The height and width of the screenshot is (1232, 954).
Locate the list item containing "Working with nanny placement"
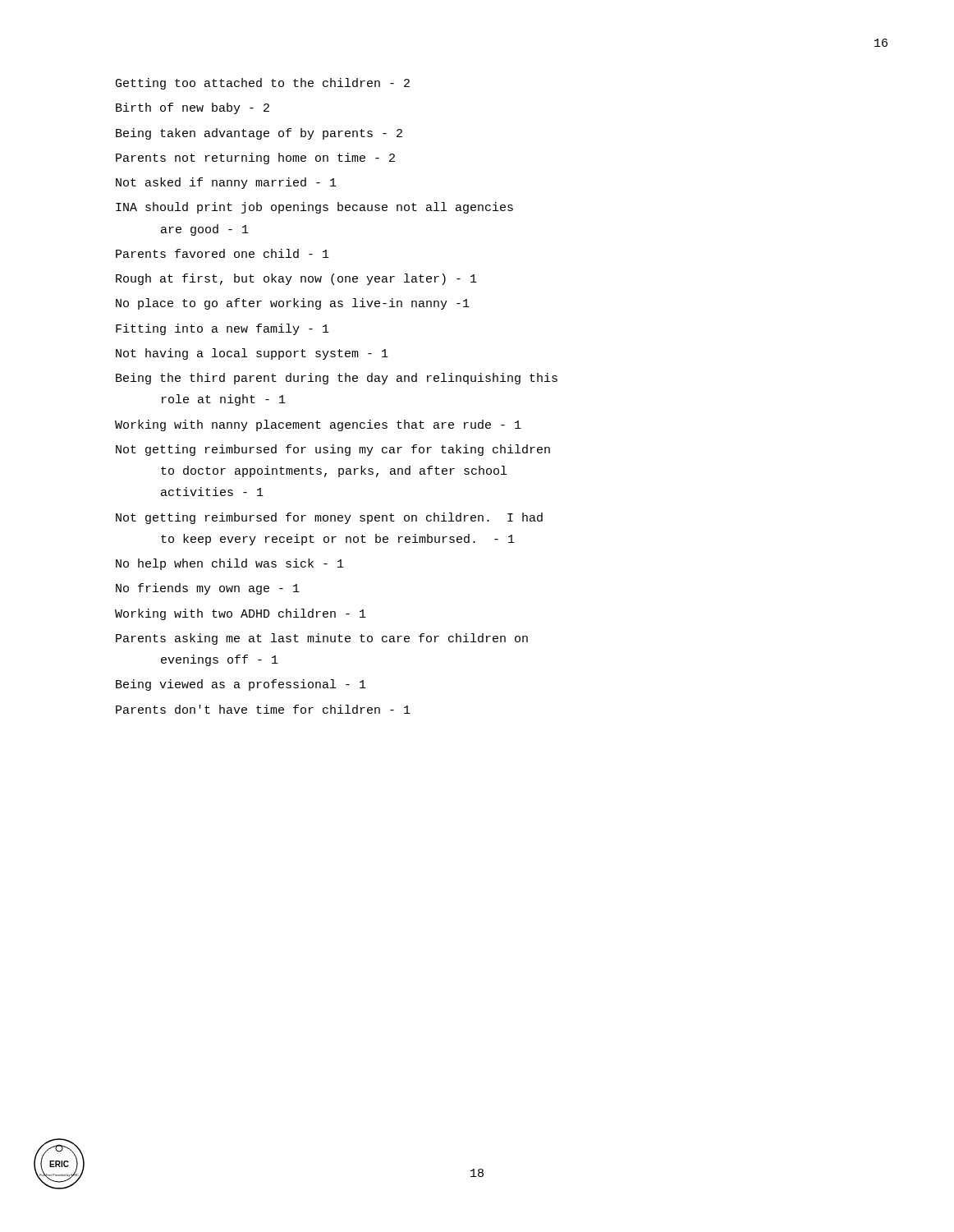click(318, 425)
